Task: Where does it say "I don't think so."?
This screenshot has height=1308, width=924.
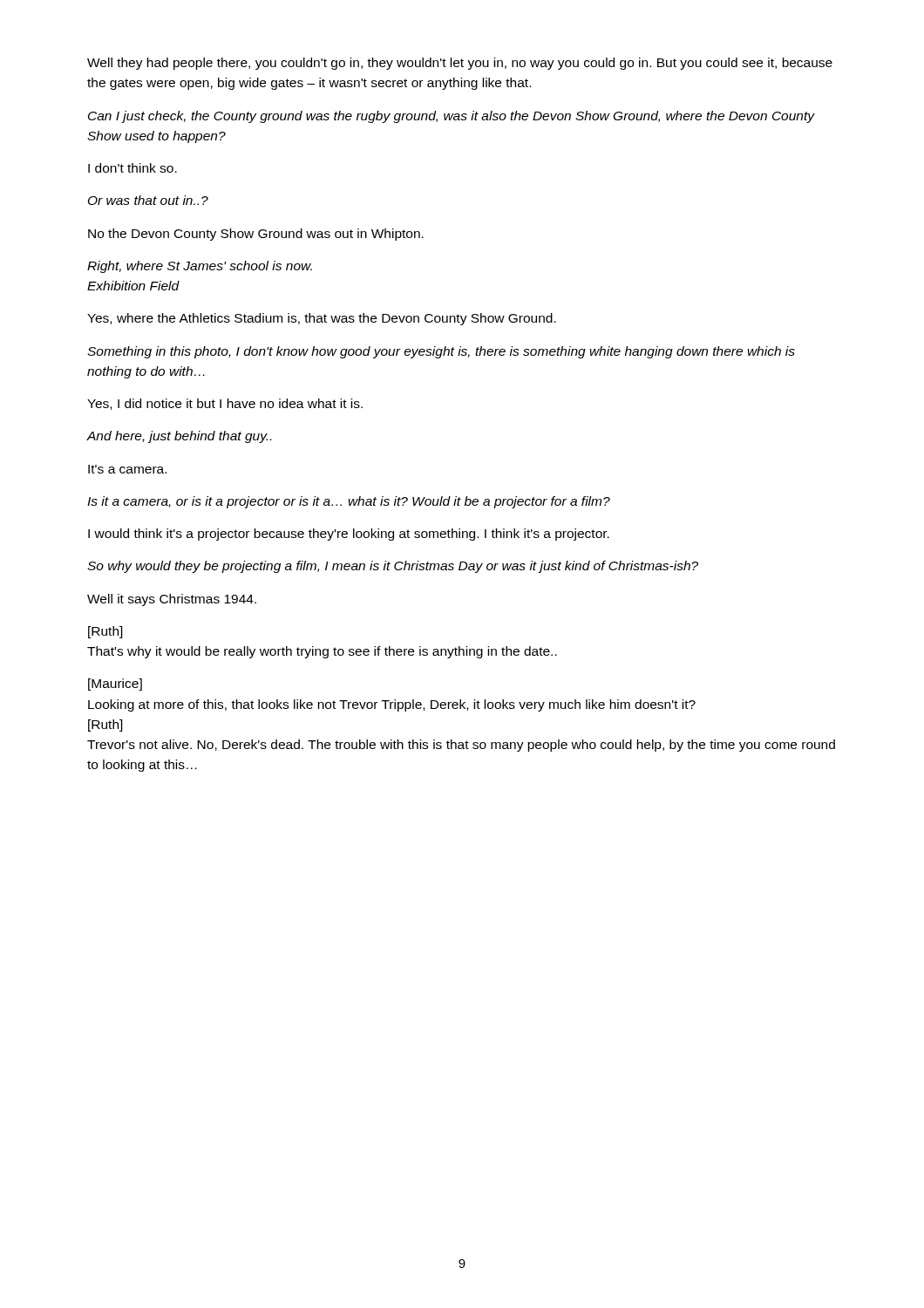Action: [x=132, y=168]
